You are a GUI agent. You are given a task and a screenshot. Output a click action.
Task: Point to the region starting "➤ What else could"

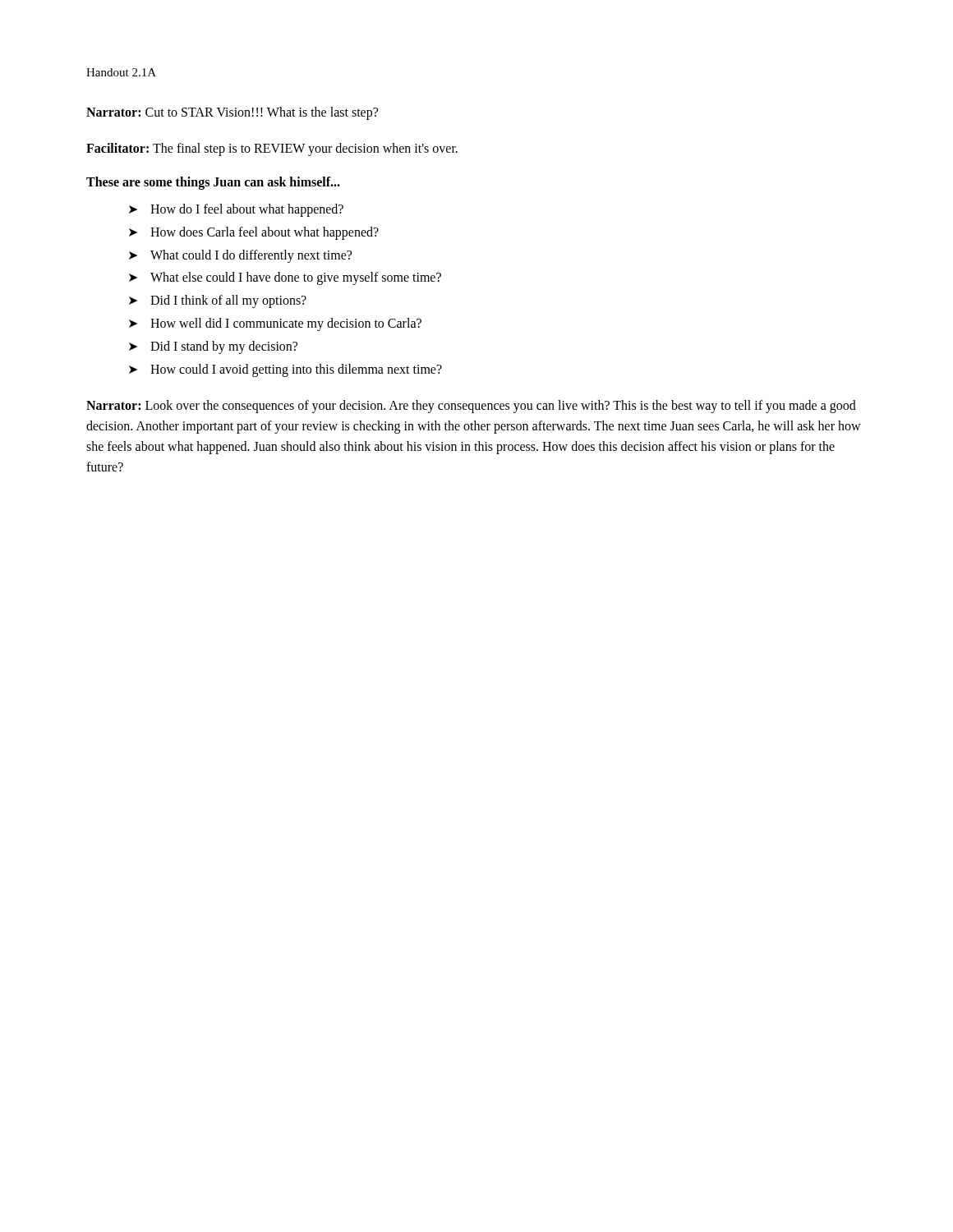point(284,278)
